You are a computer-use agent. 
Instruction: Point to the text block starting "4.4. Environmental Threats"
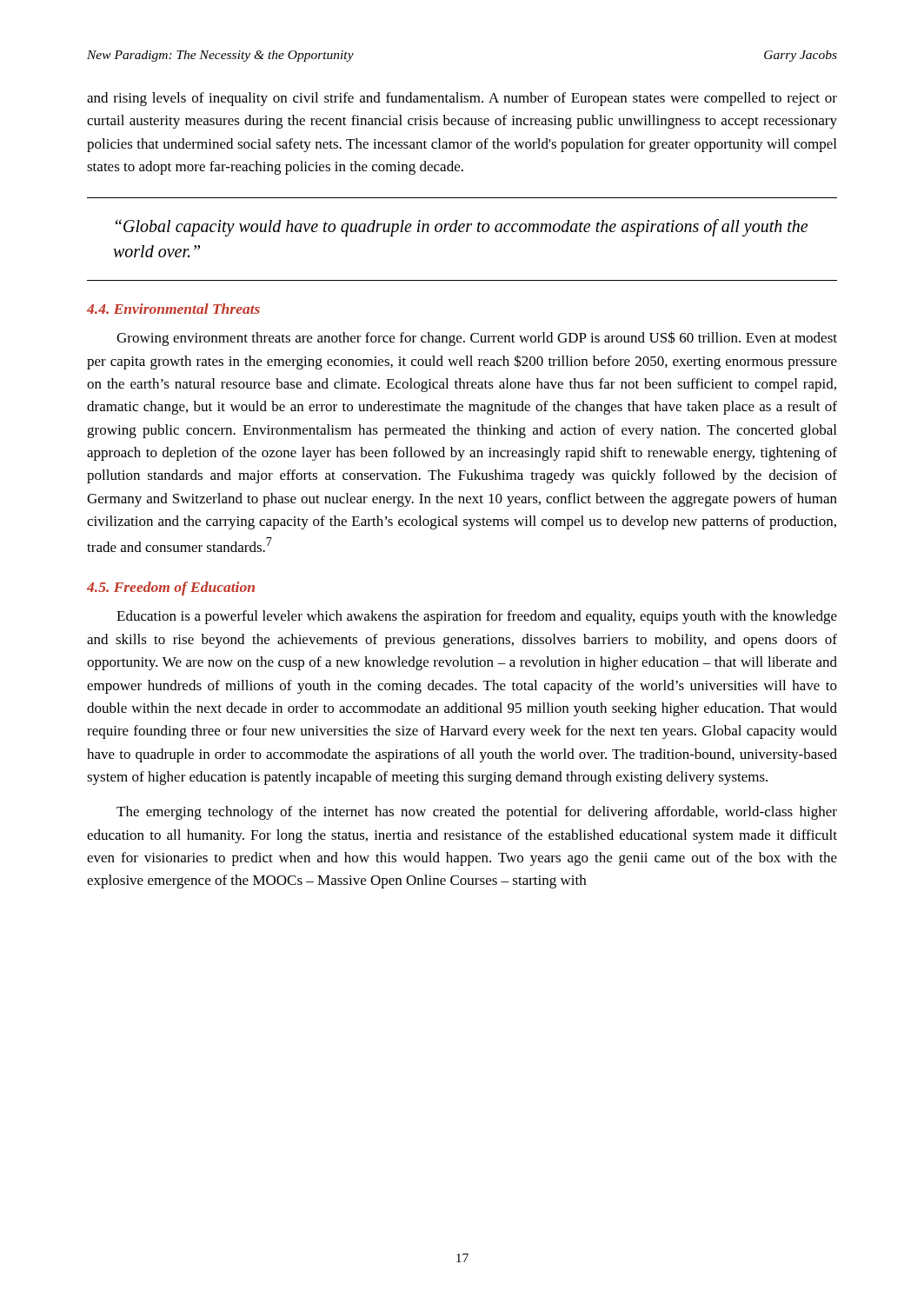(174, 309)
